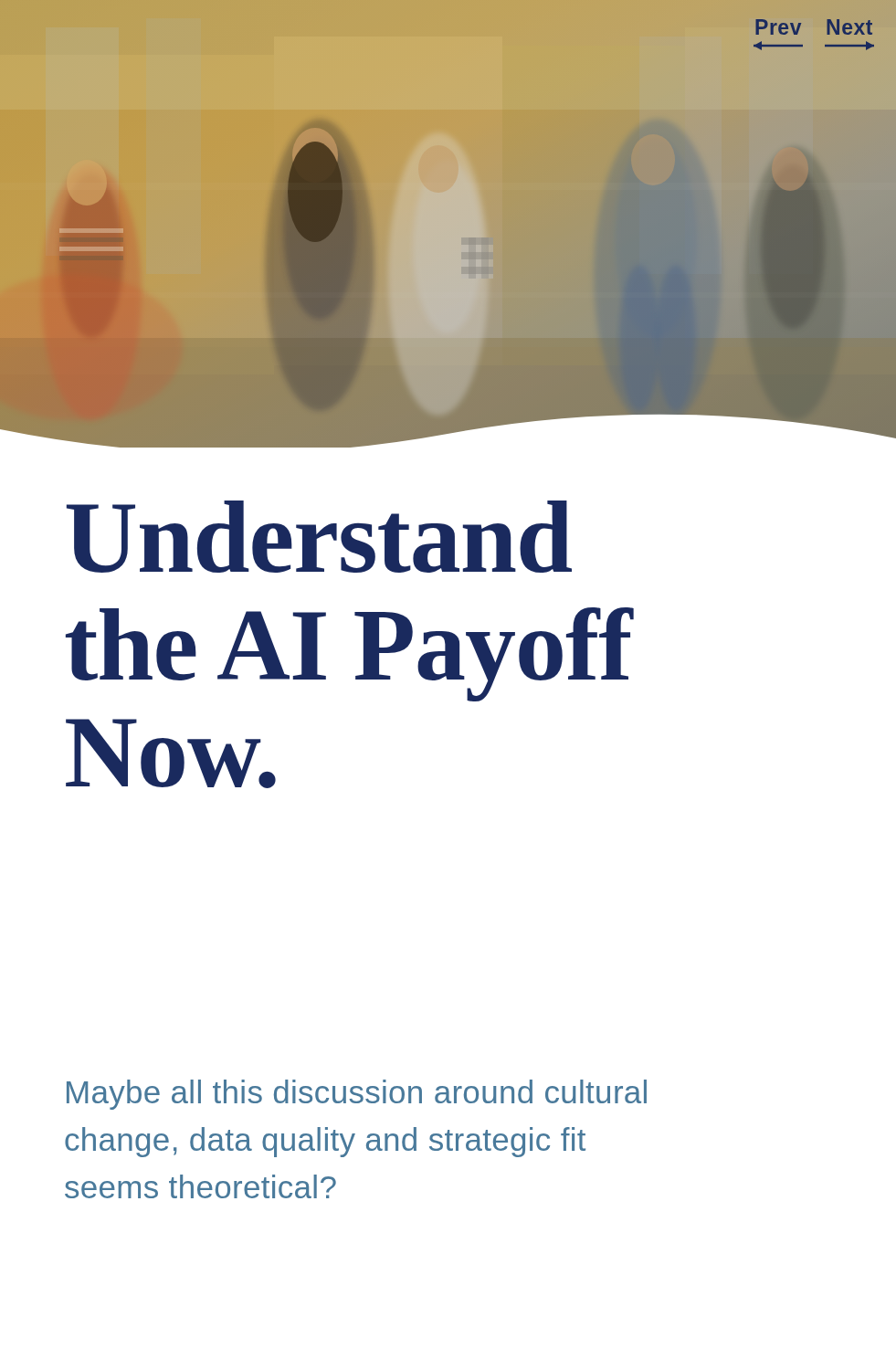This screenshot has height=1370, width=896.
Task: Find the text block containing "Maybe all this discussion around cultural change,"
Action: [x=365, y=1140]
